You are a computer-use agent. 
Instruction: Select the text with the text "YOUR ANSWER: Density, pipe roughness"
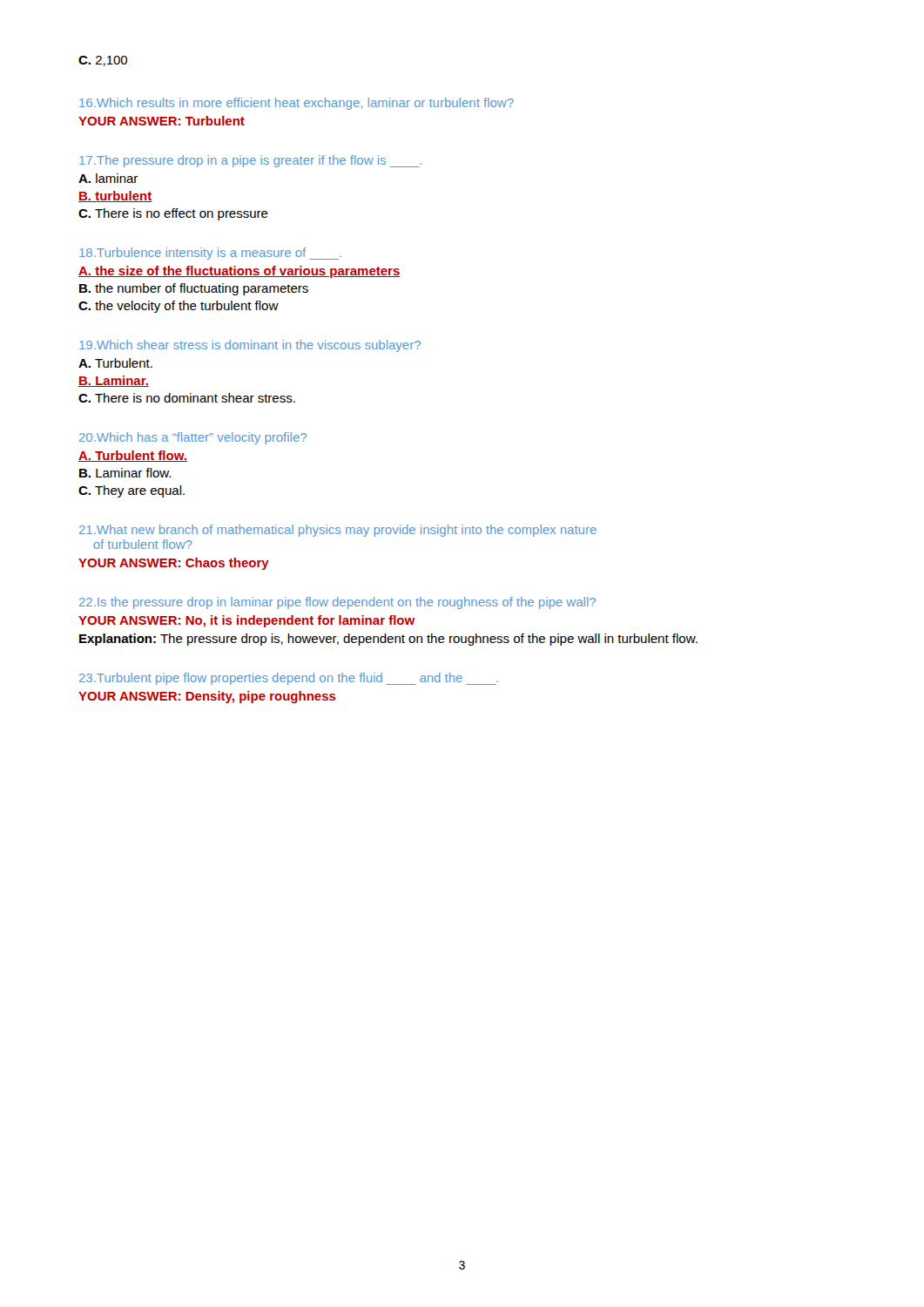coord(207,696)
